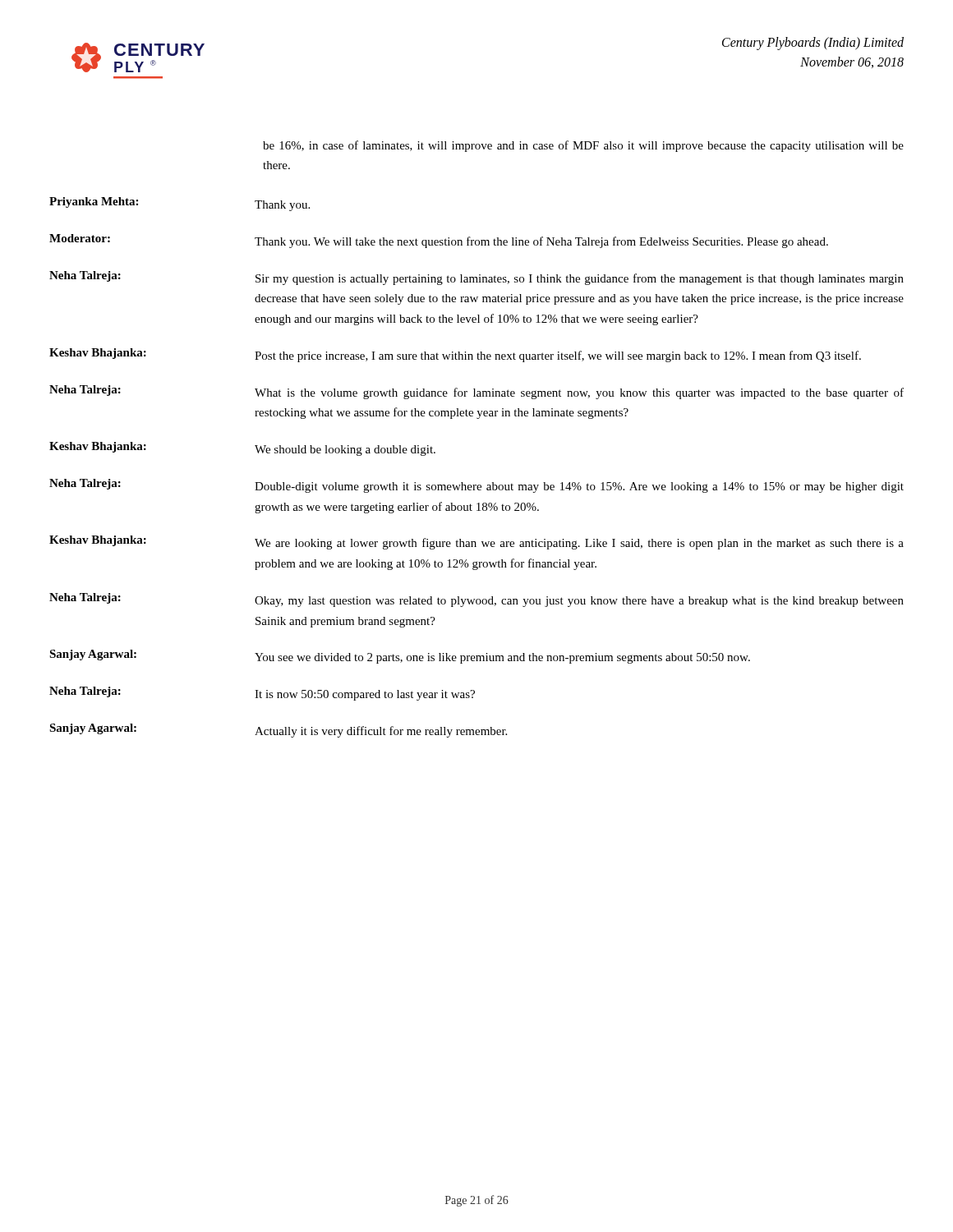Screen dimensions: 1232x953
Task: Locate the text block that says "Sanjay Agarwal: You"
Action: [476, 658]
